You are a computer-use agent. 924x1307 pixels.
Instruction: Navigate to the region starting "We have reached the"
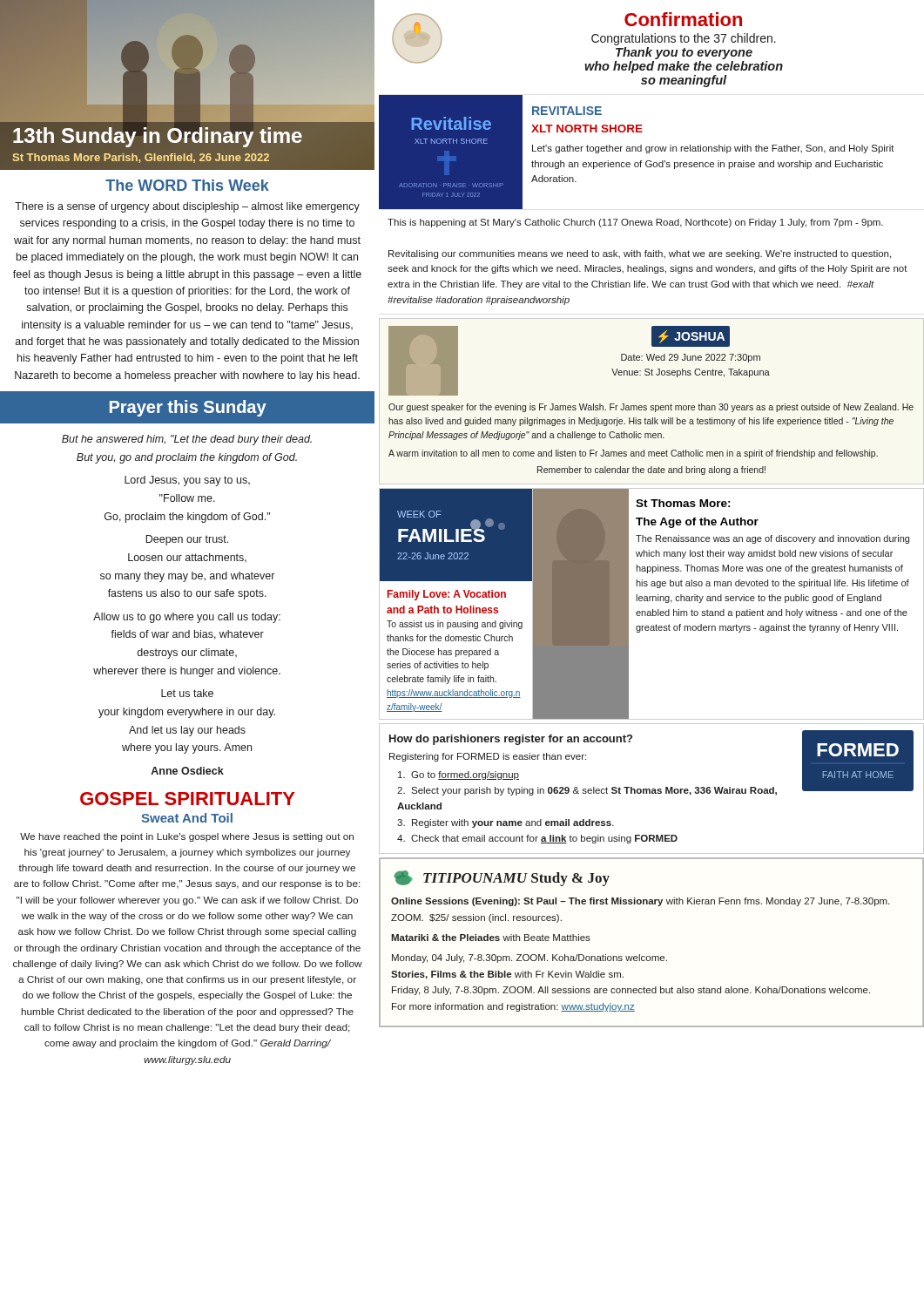(187, 948)
